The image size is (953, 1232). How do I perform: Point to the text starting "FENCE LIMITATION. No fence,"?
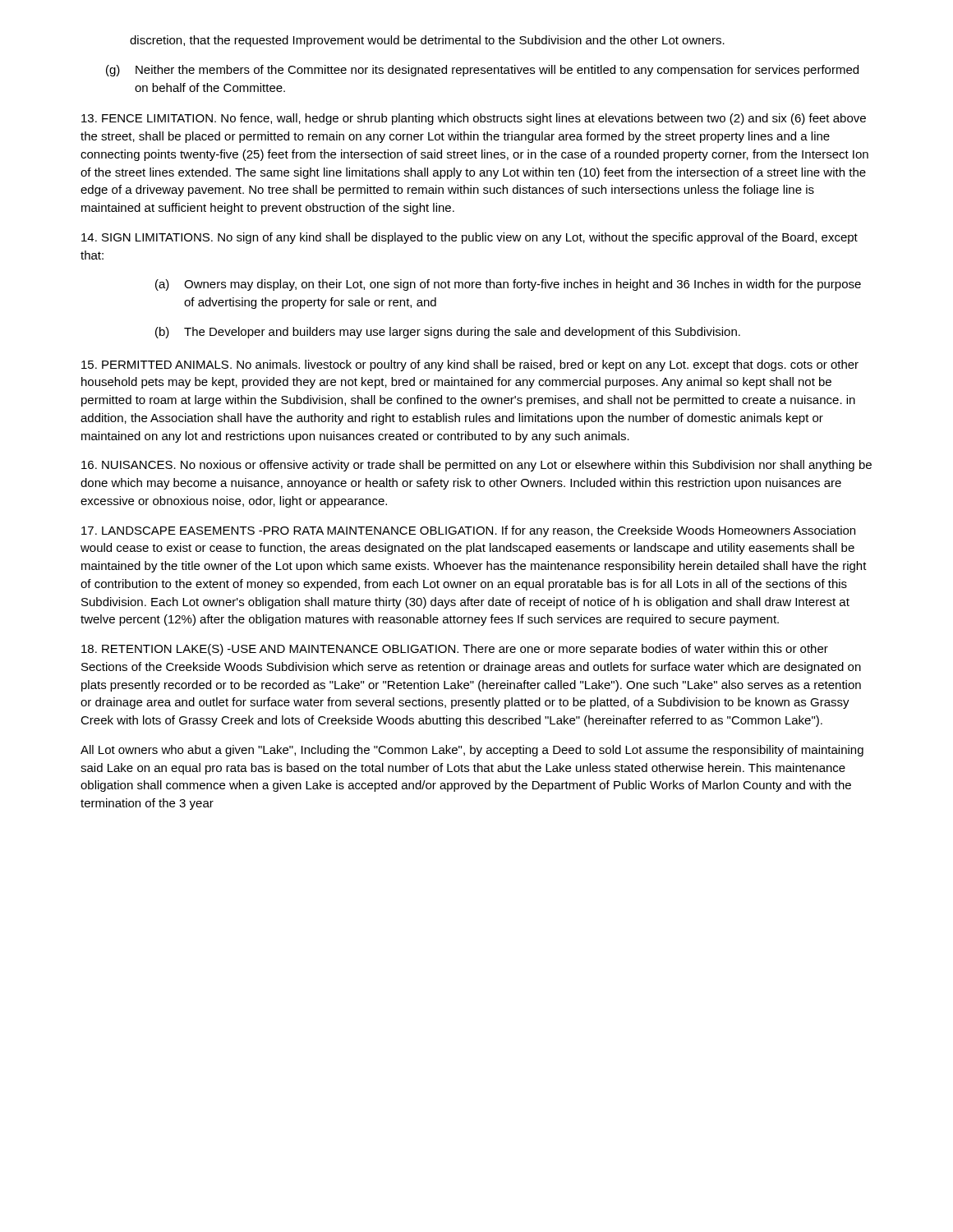point(475,163)
